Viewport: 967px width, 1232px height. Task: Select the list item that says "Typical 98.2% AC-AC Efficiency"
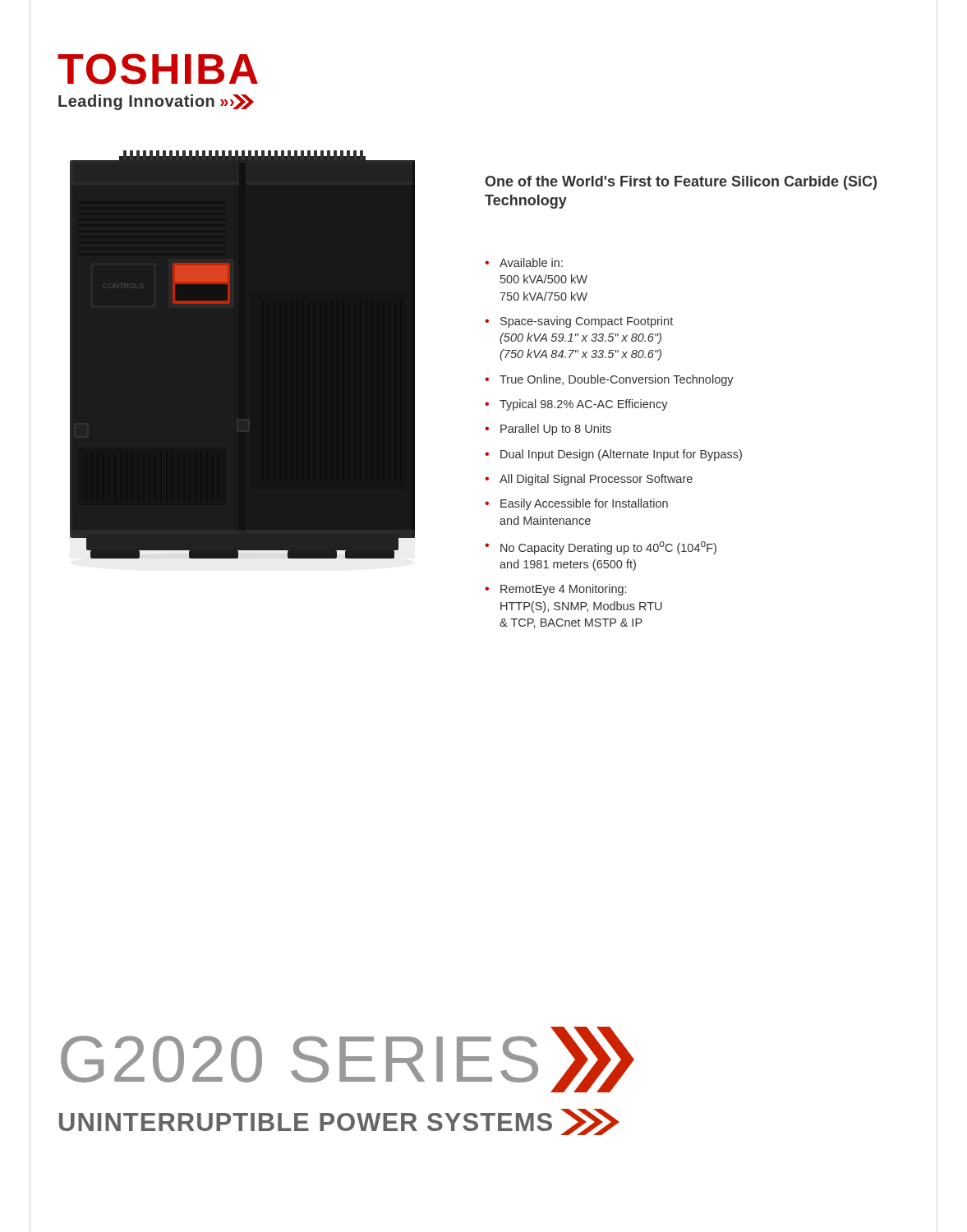click(584, 404)
